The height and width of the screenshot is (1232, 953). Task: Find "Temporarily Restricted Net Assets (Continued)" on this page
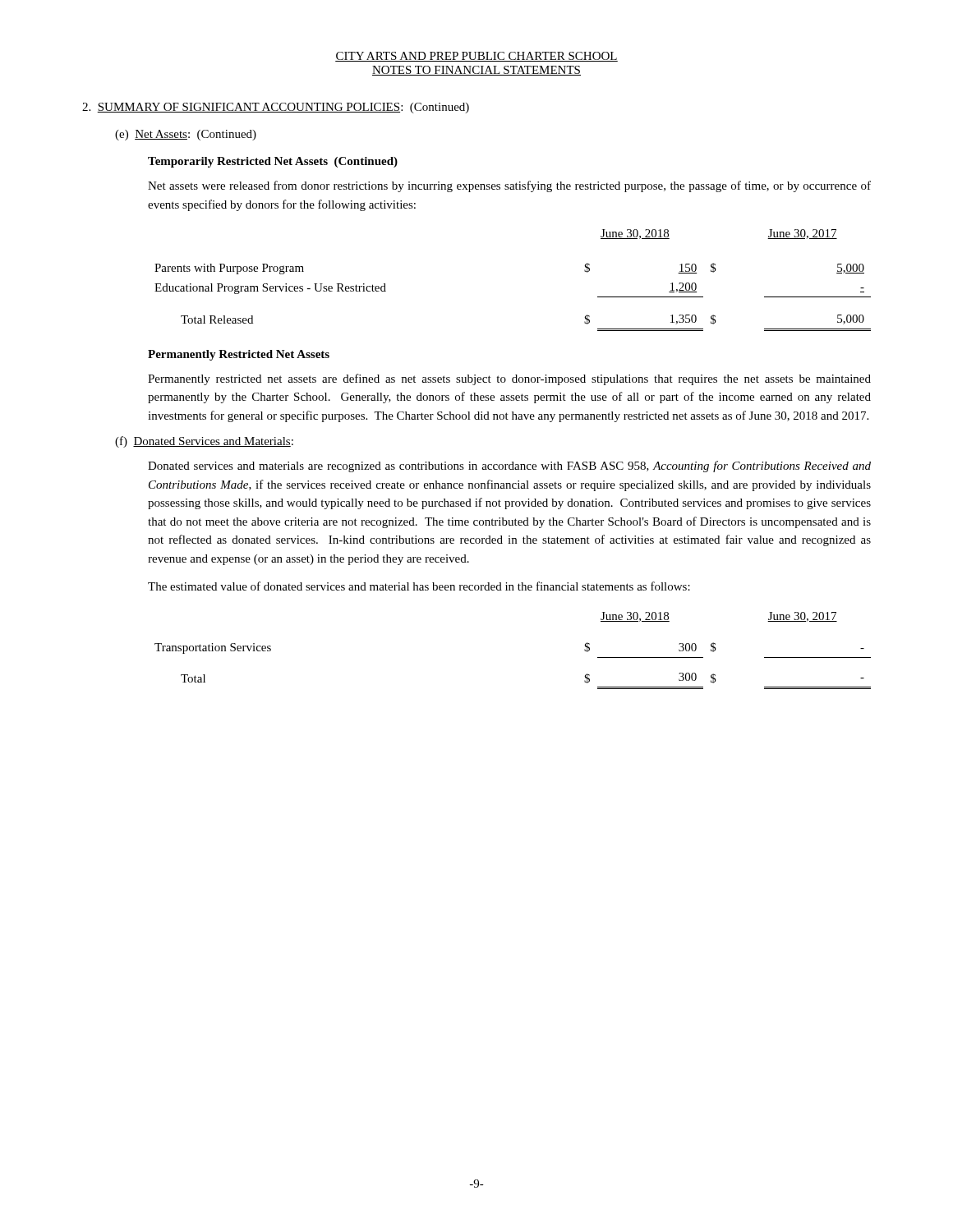(273, 161)
